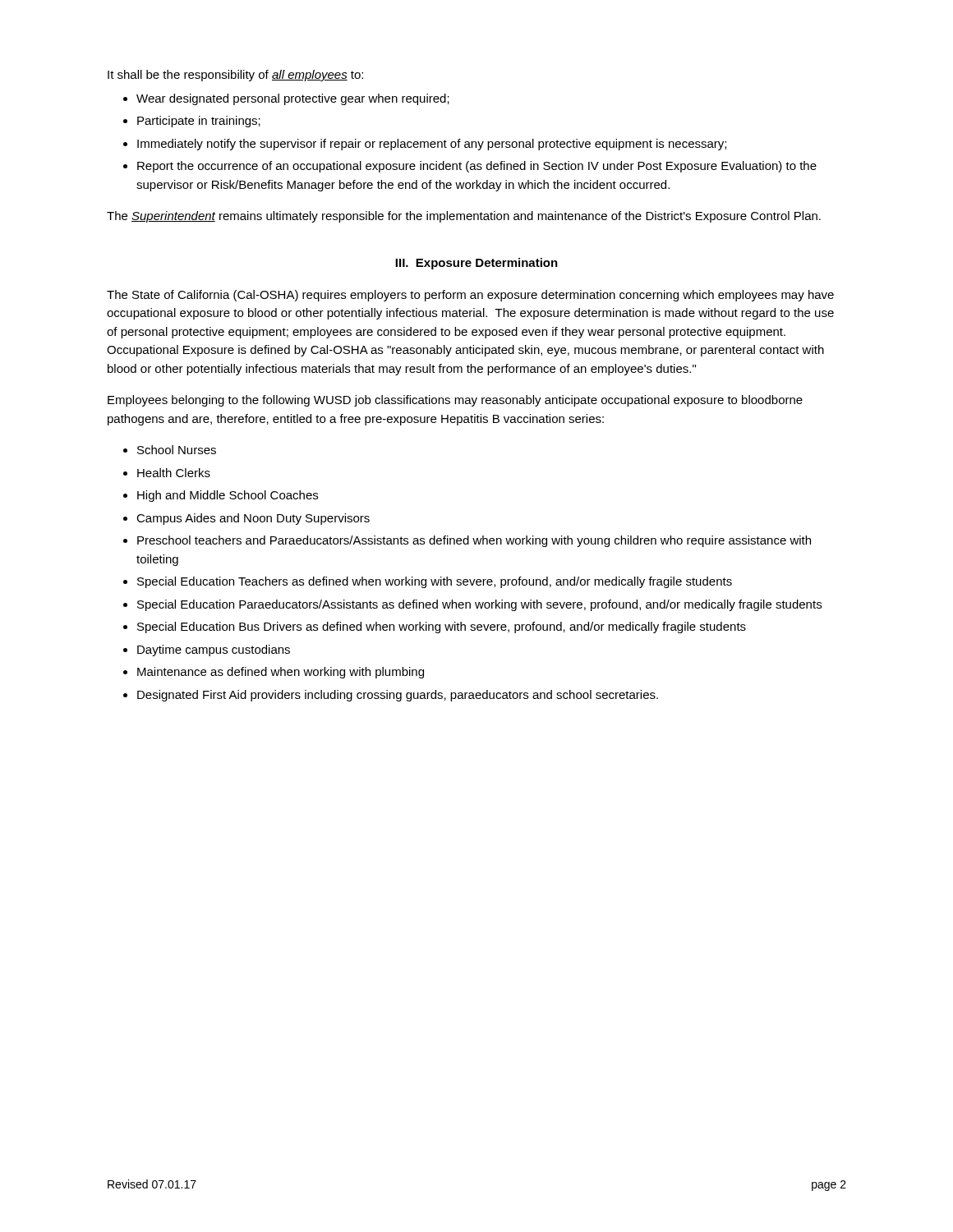This screenshot has width=953, height=1232.
Task: Find the list item with the text "High and Middle School"
Action: [x=227, y=495]
